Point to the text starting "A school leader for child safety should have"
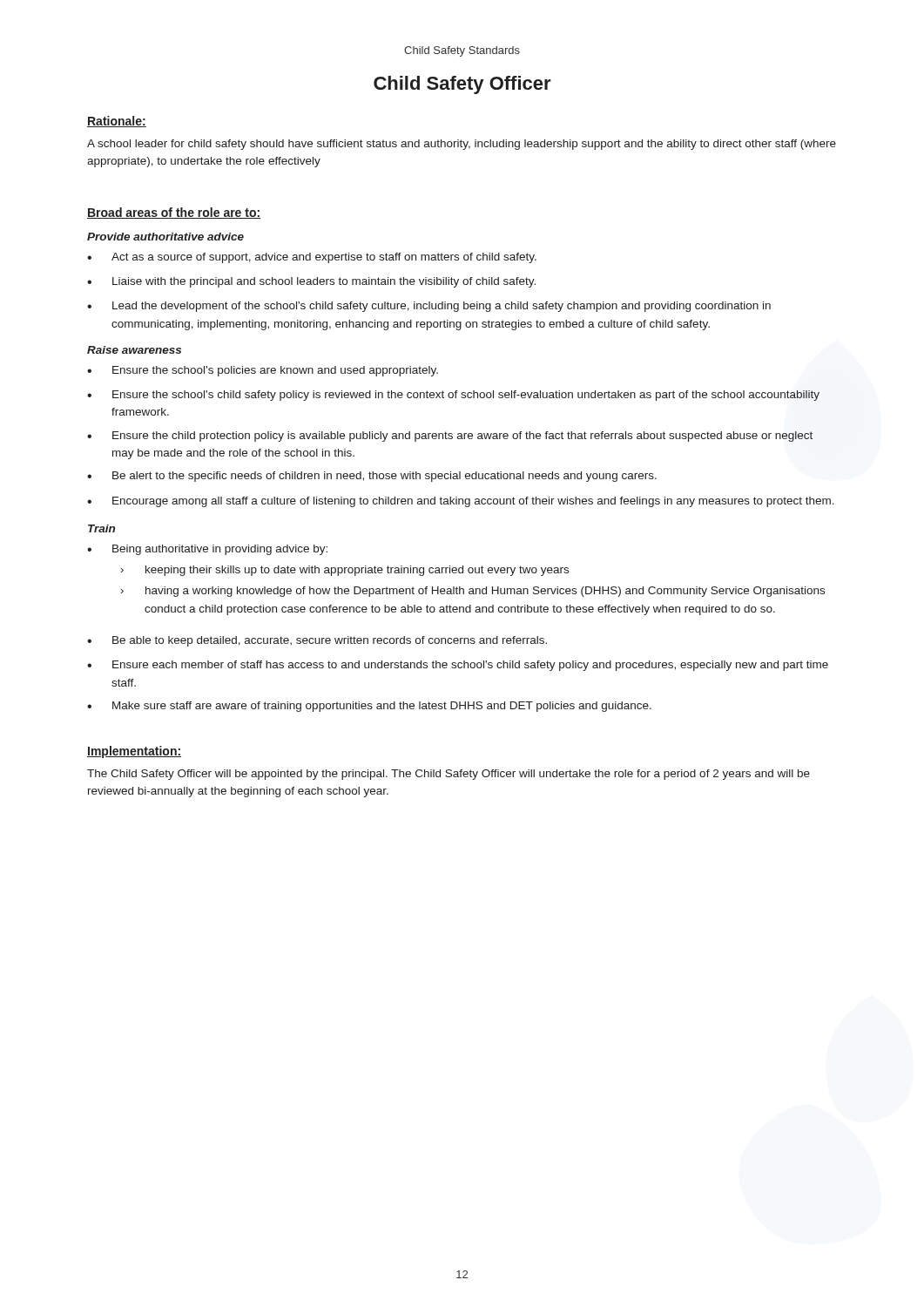924x1307 pixels. coord(462,152)
